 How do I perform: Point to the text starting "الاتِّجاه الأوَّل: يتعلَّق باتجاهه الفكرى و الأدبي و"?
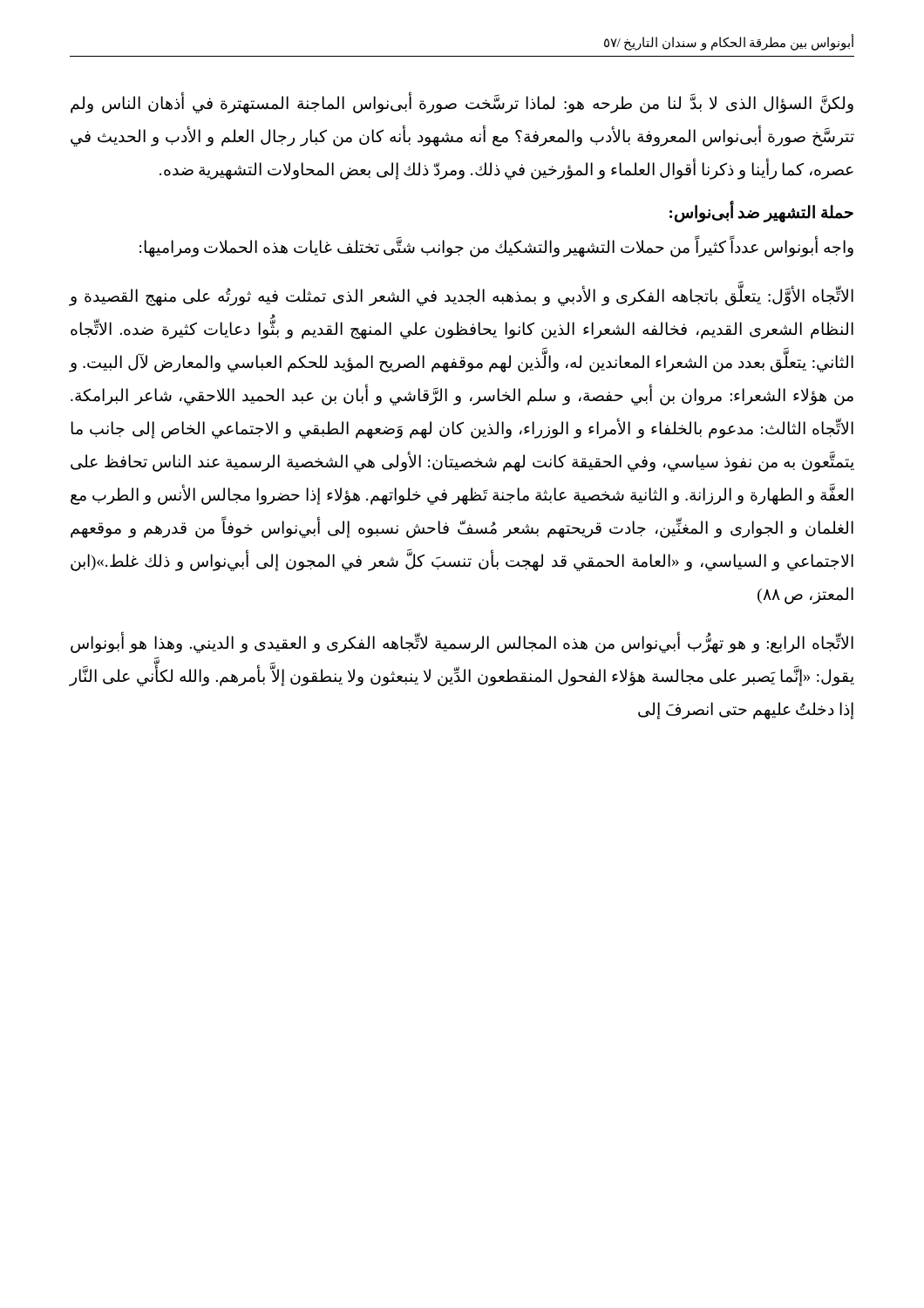point(462,445)
